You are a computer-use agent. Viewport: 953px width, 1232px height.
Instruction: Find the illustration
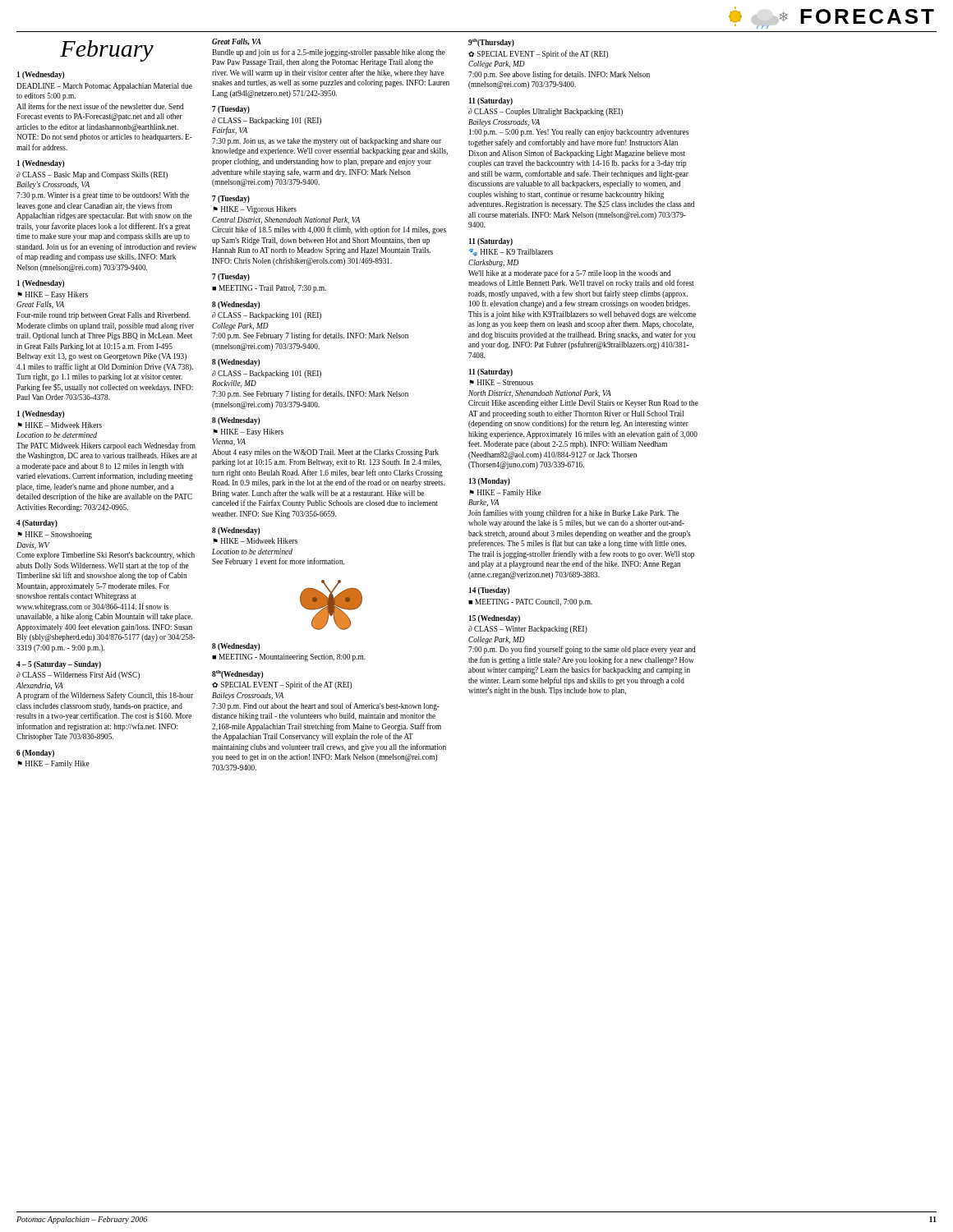(331, 605)
